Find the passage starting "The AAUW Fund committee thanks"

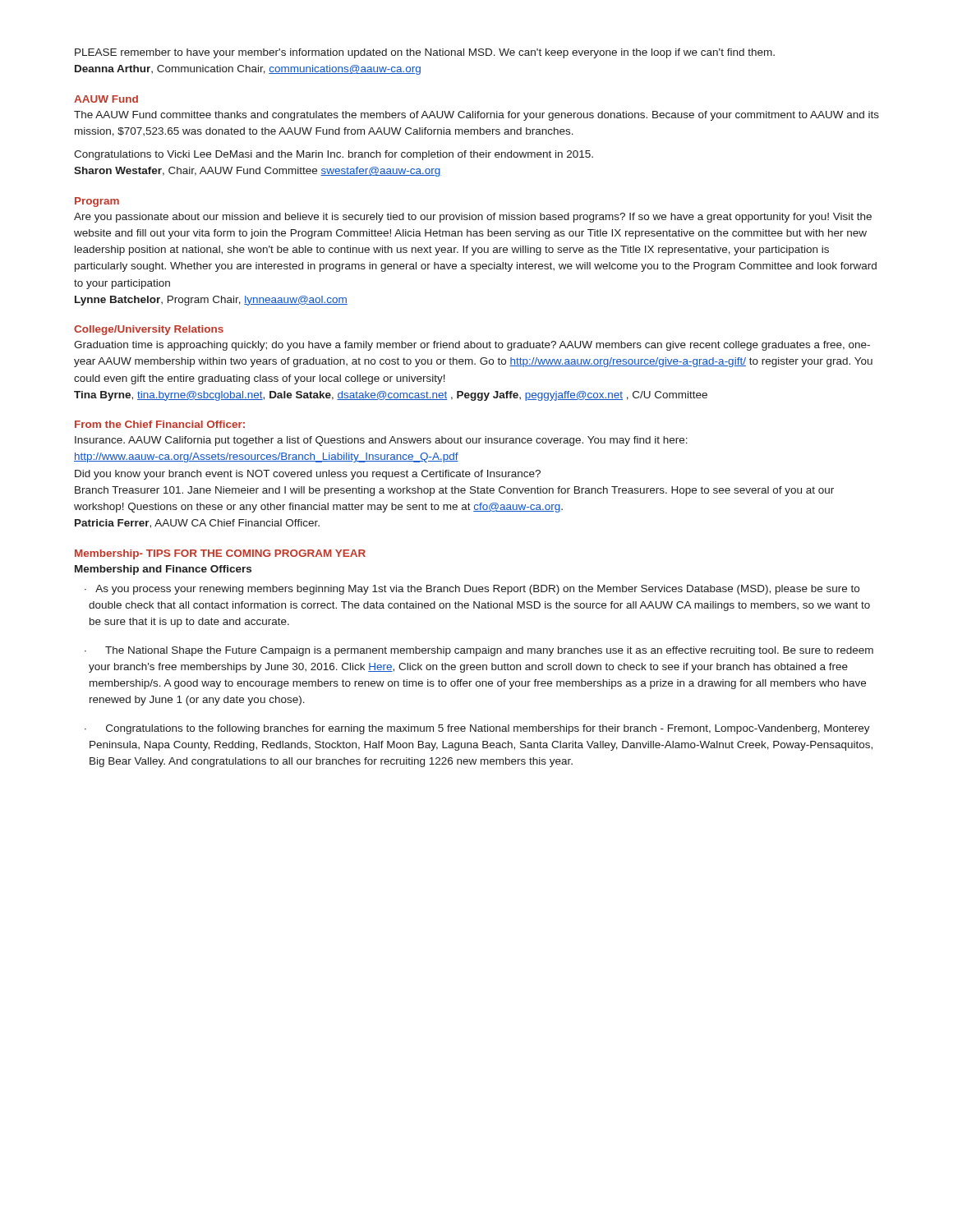(476, 123)
